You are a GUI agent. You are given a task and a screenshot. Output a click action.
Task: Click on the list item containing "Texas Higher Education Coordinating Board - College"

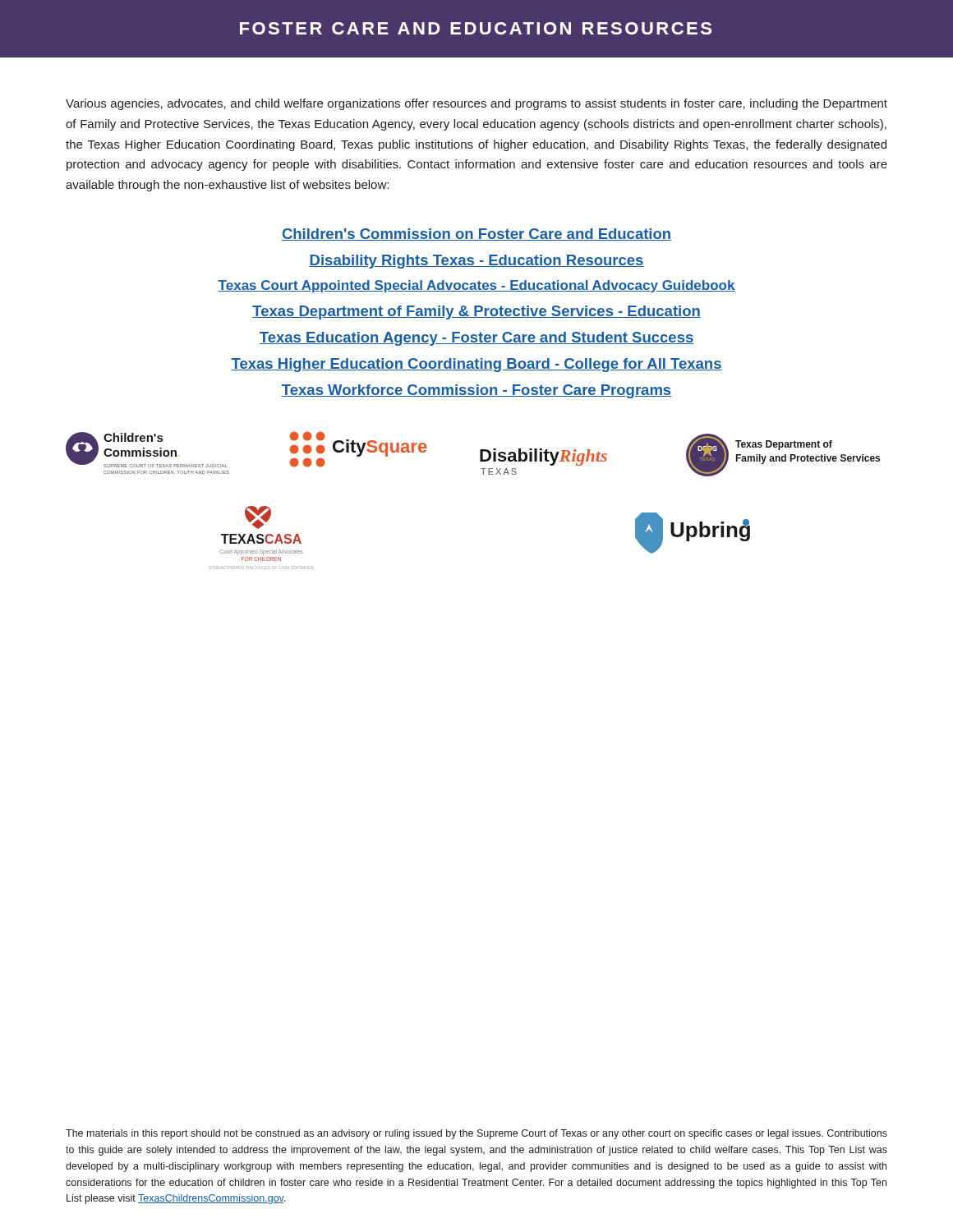coord(476,363)
